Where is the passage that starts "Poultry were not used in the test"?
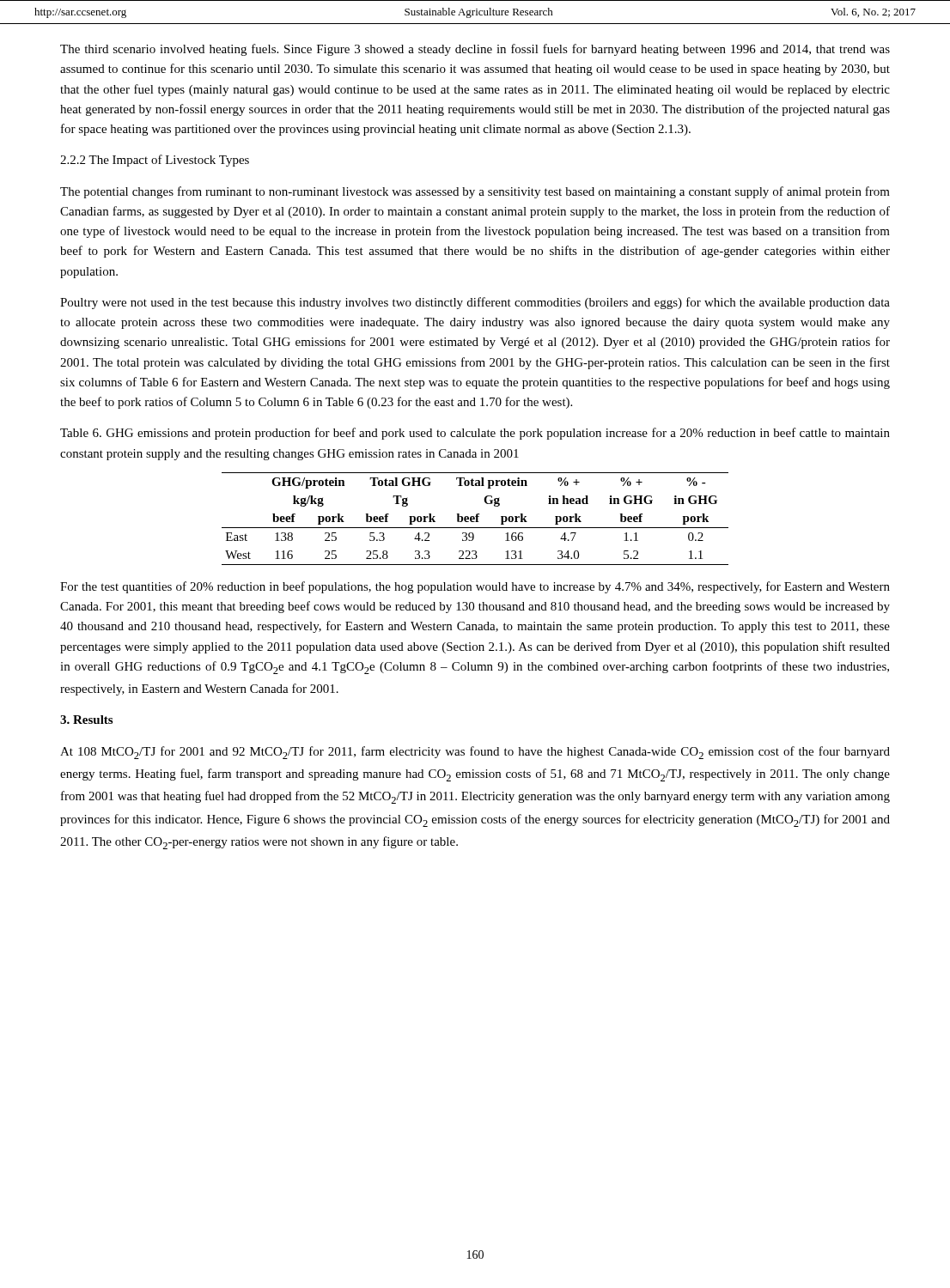This screenshot has width=950, height=1288. 475,352
